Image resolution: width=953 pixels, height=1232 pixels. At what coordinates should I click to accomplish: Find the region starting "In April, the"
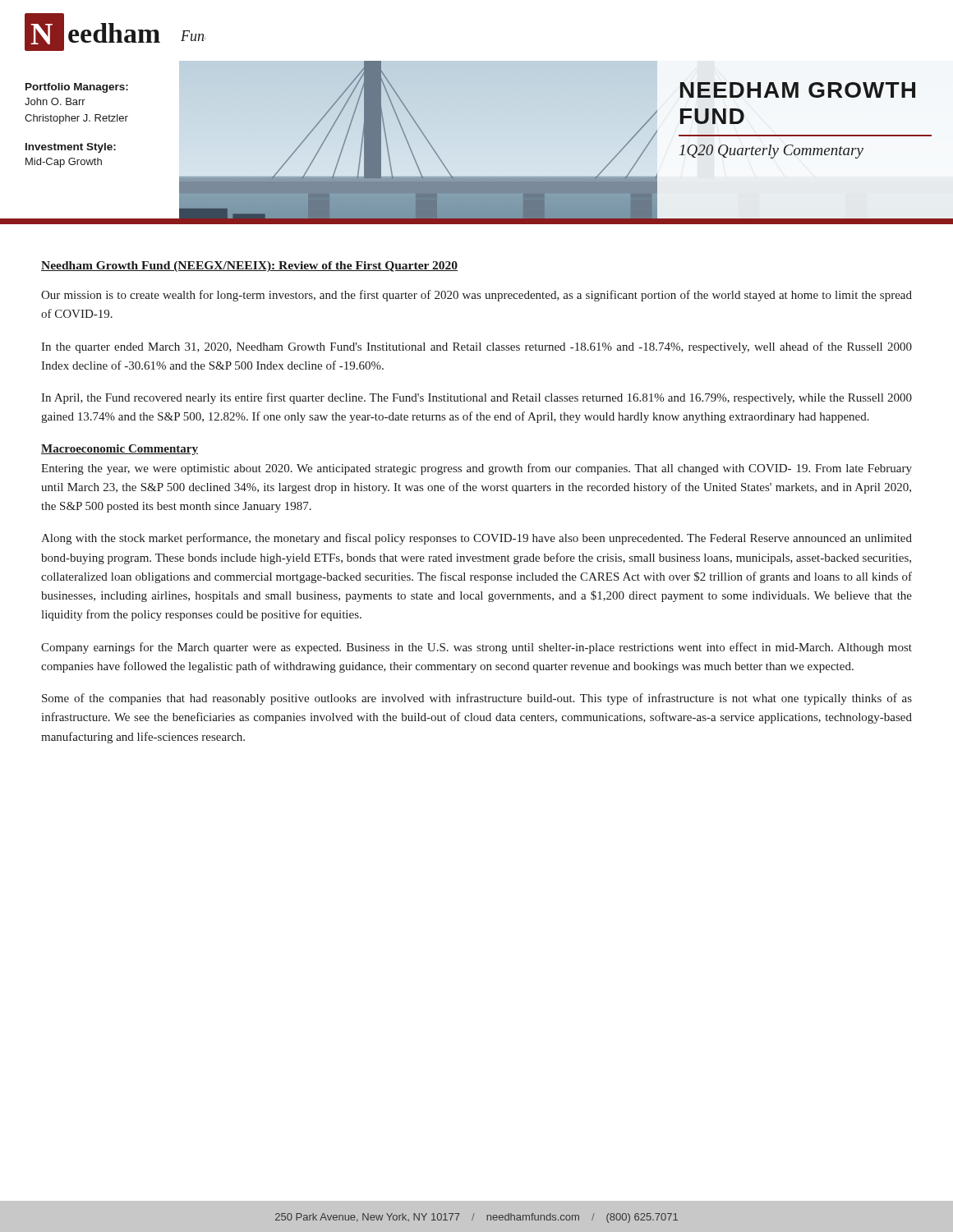476,407
